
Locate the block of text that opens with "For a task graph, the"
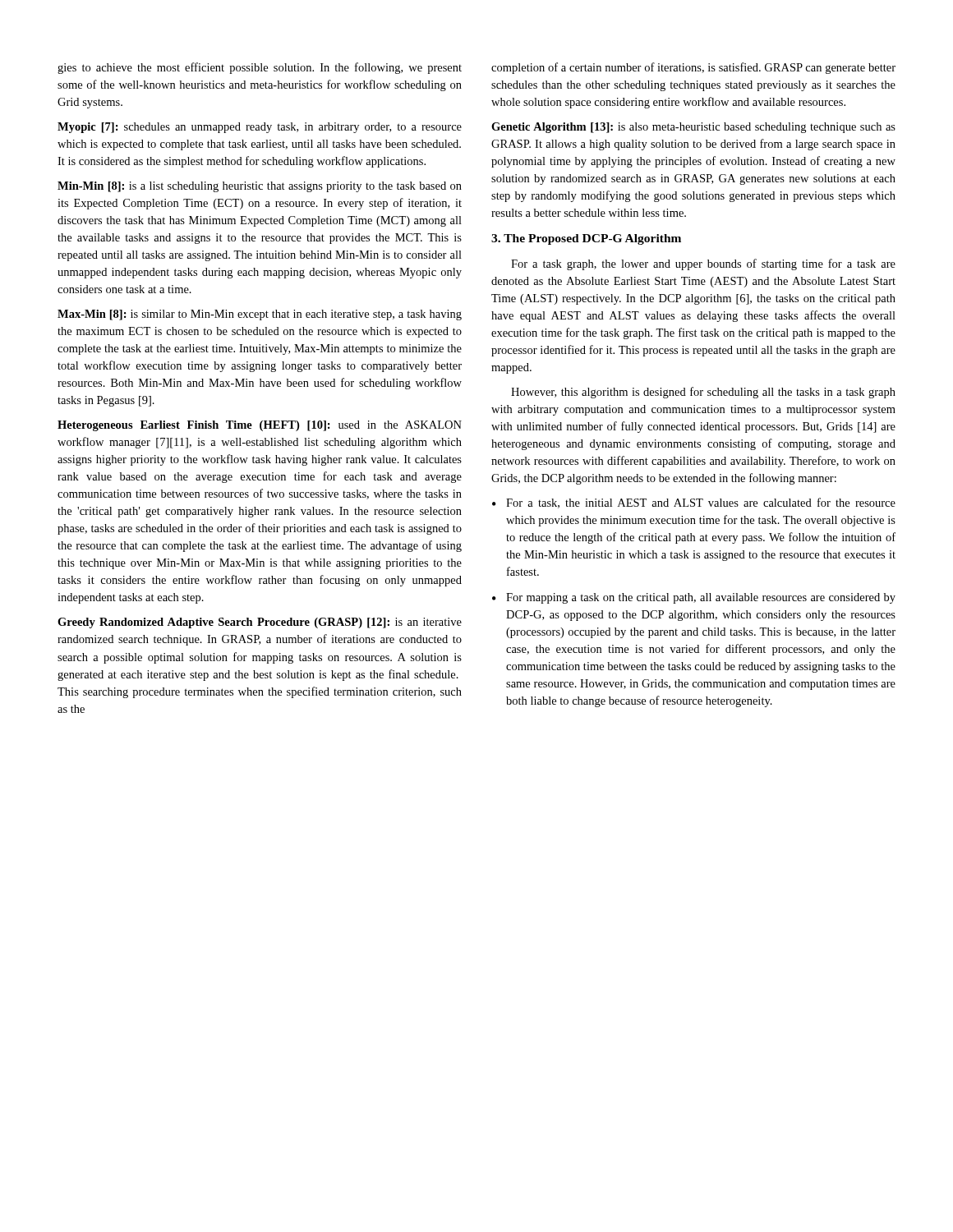coord(693,316)
